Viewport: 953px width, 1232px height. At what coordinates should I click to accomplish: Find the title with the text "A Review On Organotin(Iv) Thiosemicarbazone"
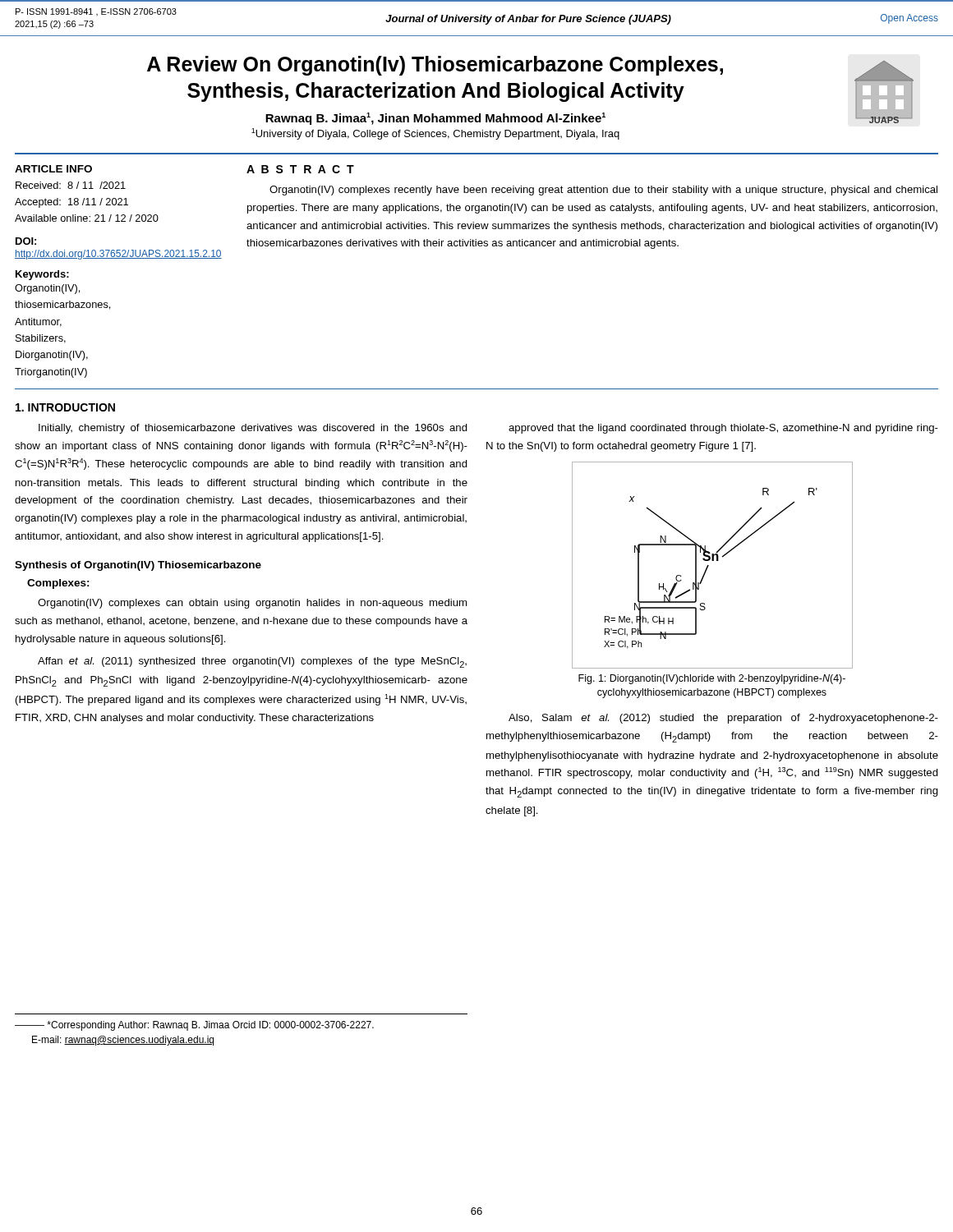coord(435,77)
